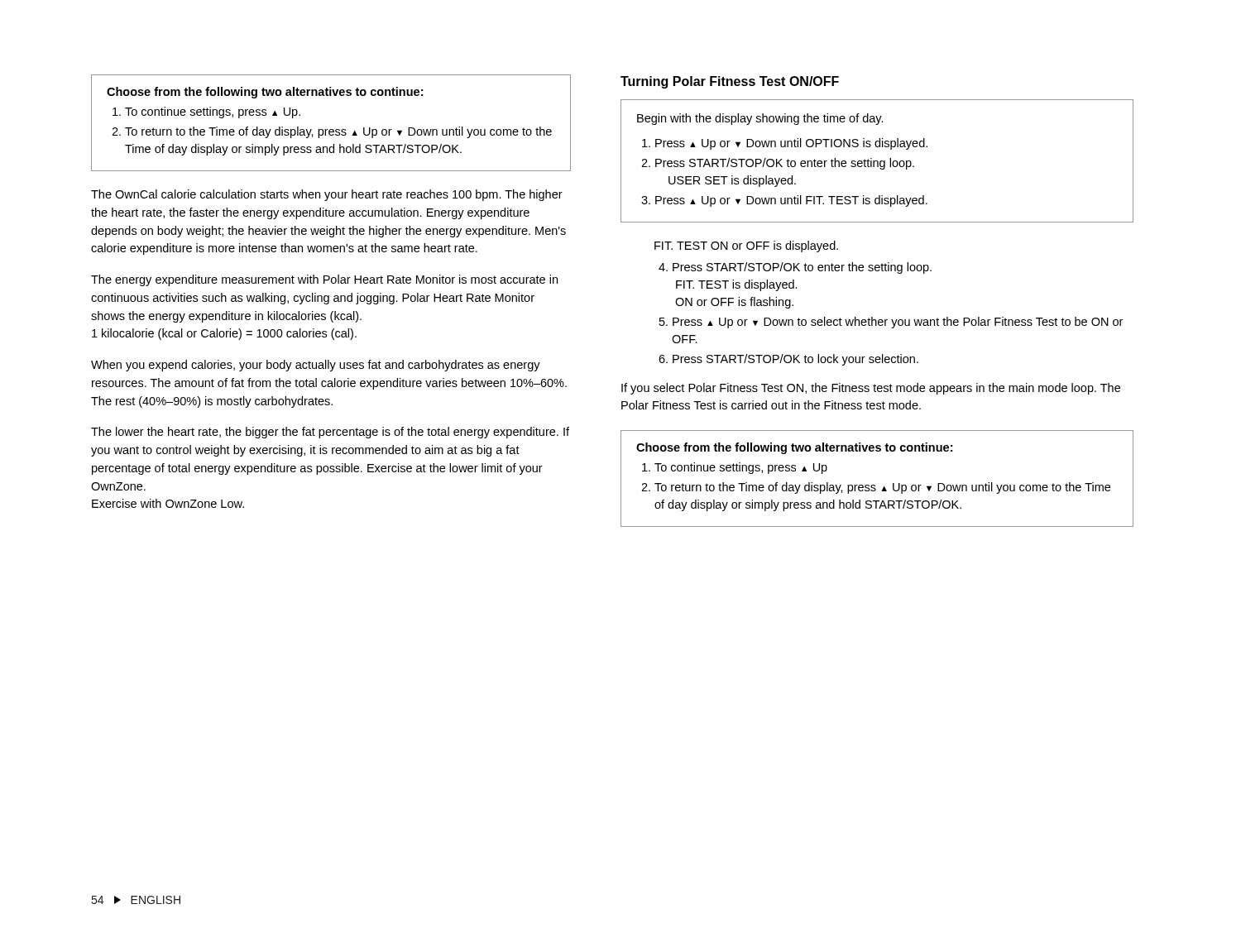Find the text block starting "Press START/STOP/OK to lock"

[x=795, y=359]
